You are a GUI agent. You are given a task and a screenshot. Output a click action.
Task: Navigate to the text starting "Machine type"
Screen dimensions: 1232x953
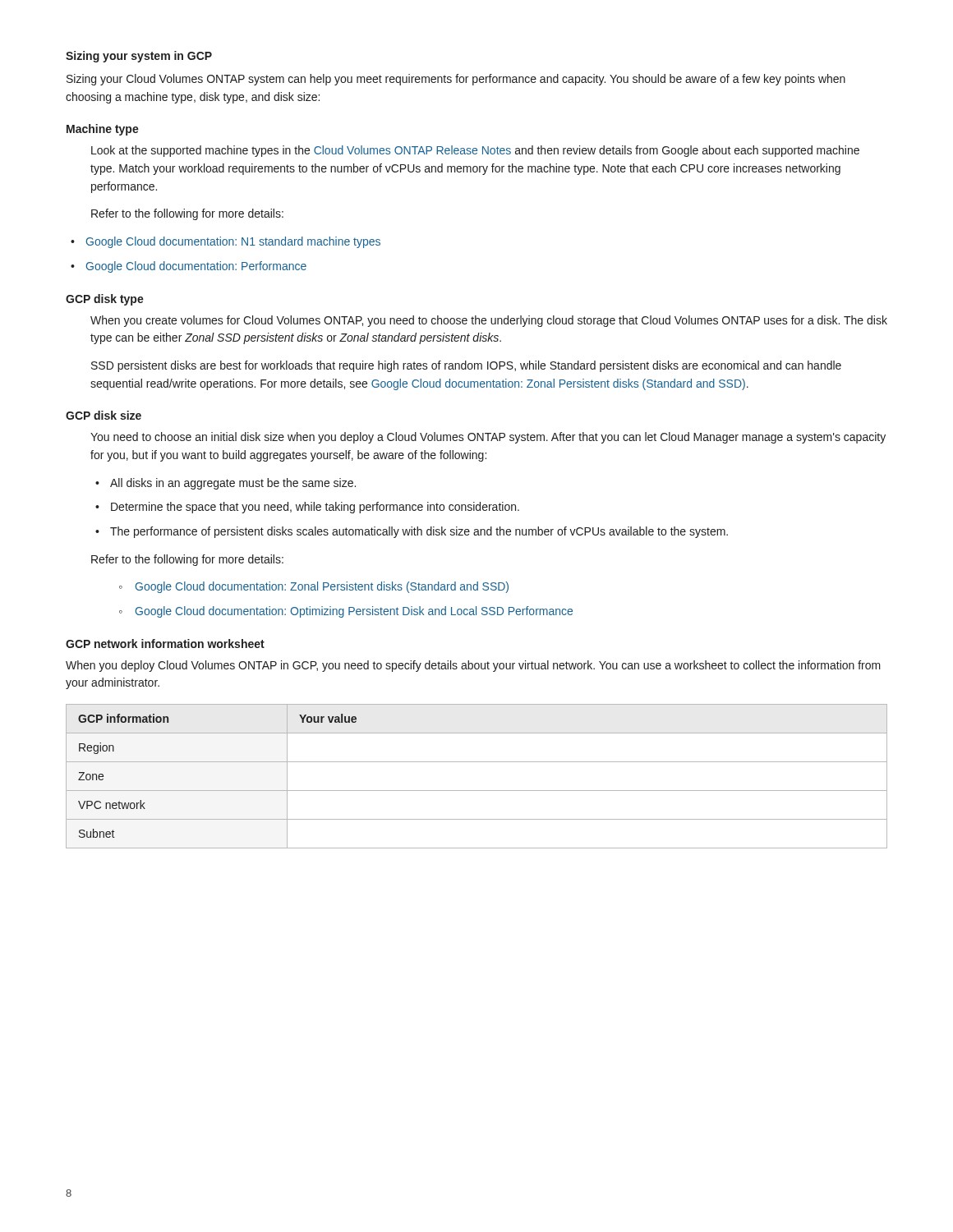point(102,129)
